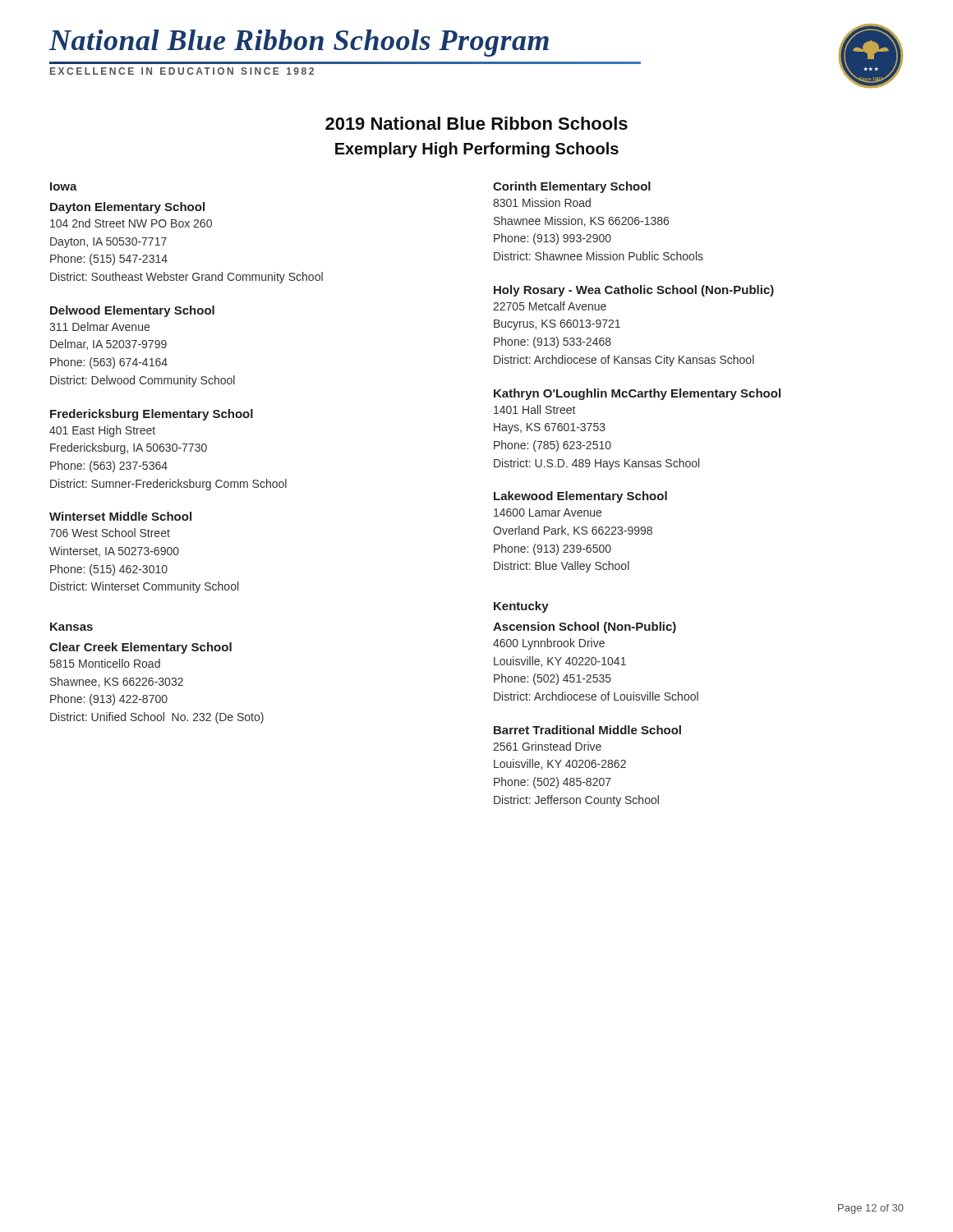953x1232 pixels.
Task: Locate the region starting "Holy Rosary - Wea"
Action: click(634, 291)
